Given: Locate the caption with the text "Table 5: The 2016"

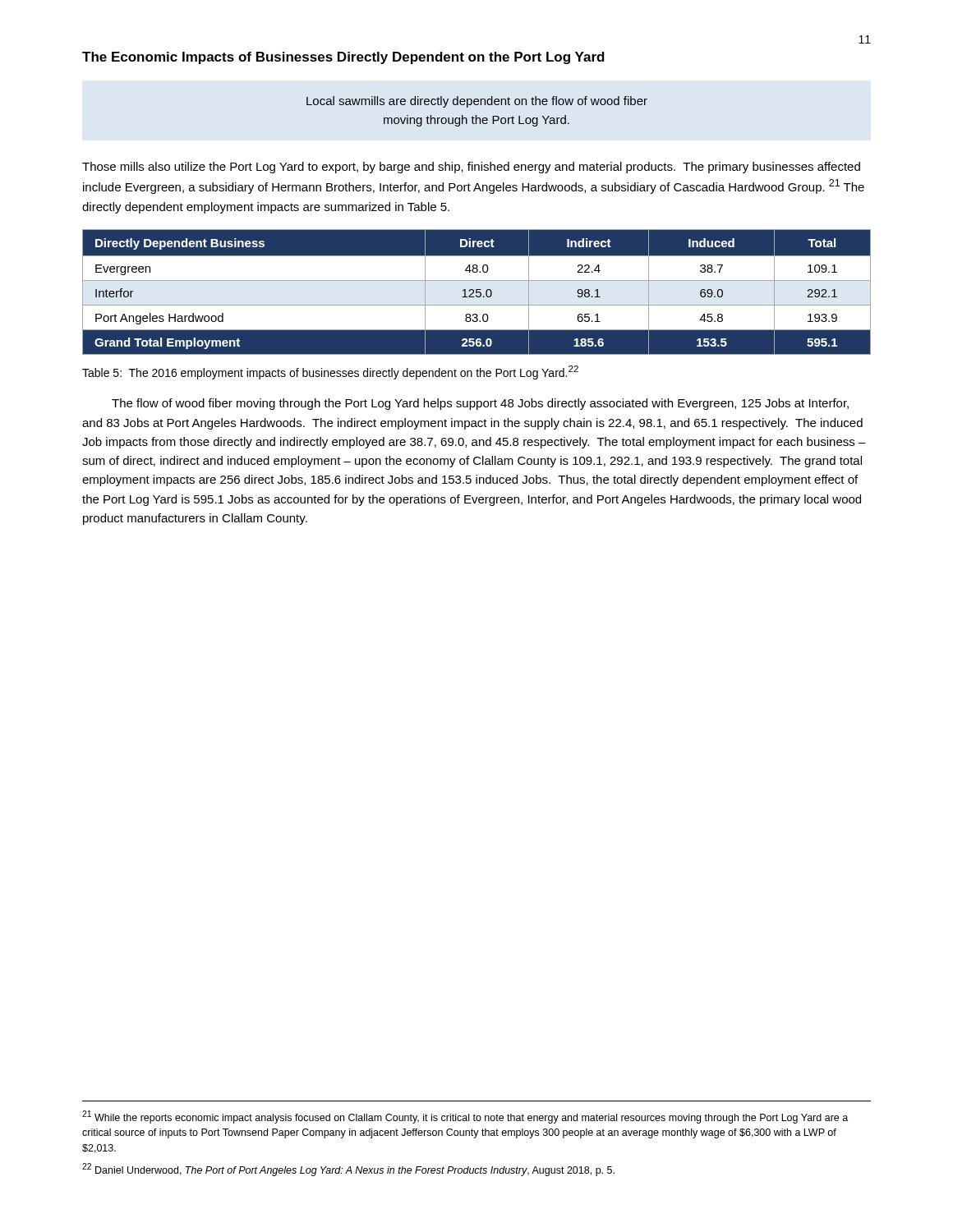Looking at the screenshot, I should point(330,371).
